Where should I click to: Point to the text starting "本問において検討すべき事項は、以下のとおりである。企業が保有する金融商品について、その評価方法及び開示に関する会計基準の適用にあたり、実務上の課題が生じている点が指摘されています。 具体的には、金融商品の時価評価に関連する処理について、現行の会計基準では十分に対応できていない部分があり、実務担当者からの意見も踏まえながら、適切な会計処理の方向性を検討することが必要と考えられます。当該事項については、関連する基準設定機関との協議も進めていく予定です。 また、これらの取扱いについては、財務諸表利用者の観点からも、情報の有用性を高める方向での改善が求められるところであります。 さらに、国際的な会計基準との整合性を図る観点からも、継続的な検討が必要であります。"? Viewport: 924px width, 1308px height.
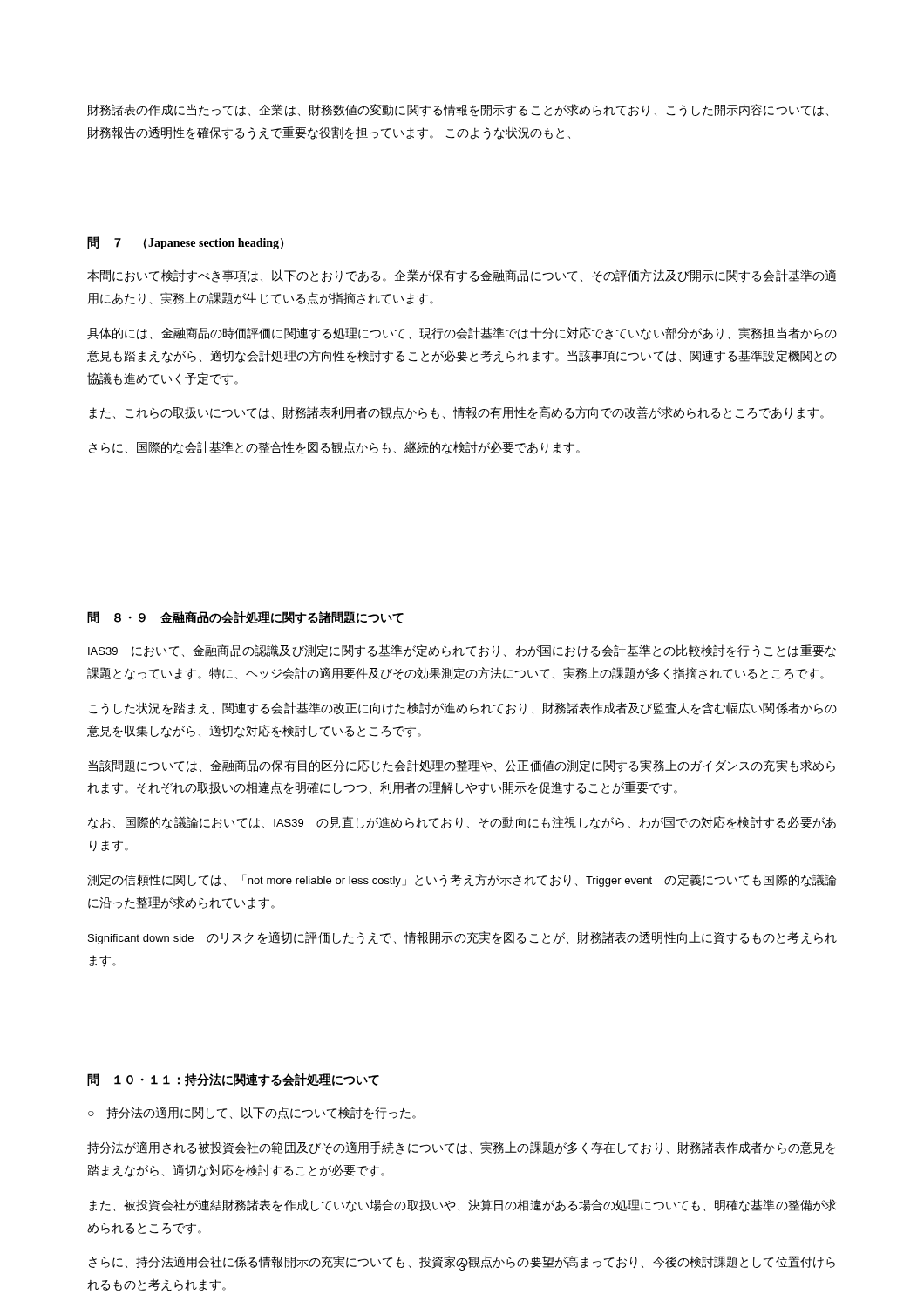point(462,362)
